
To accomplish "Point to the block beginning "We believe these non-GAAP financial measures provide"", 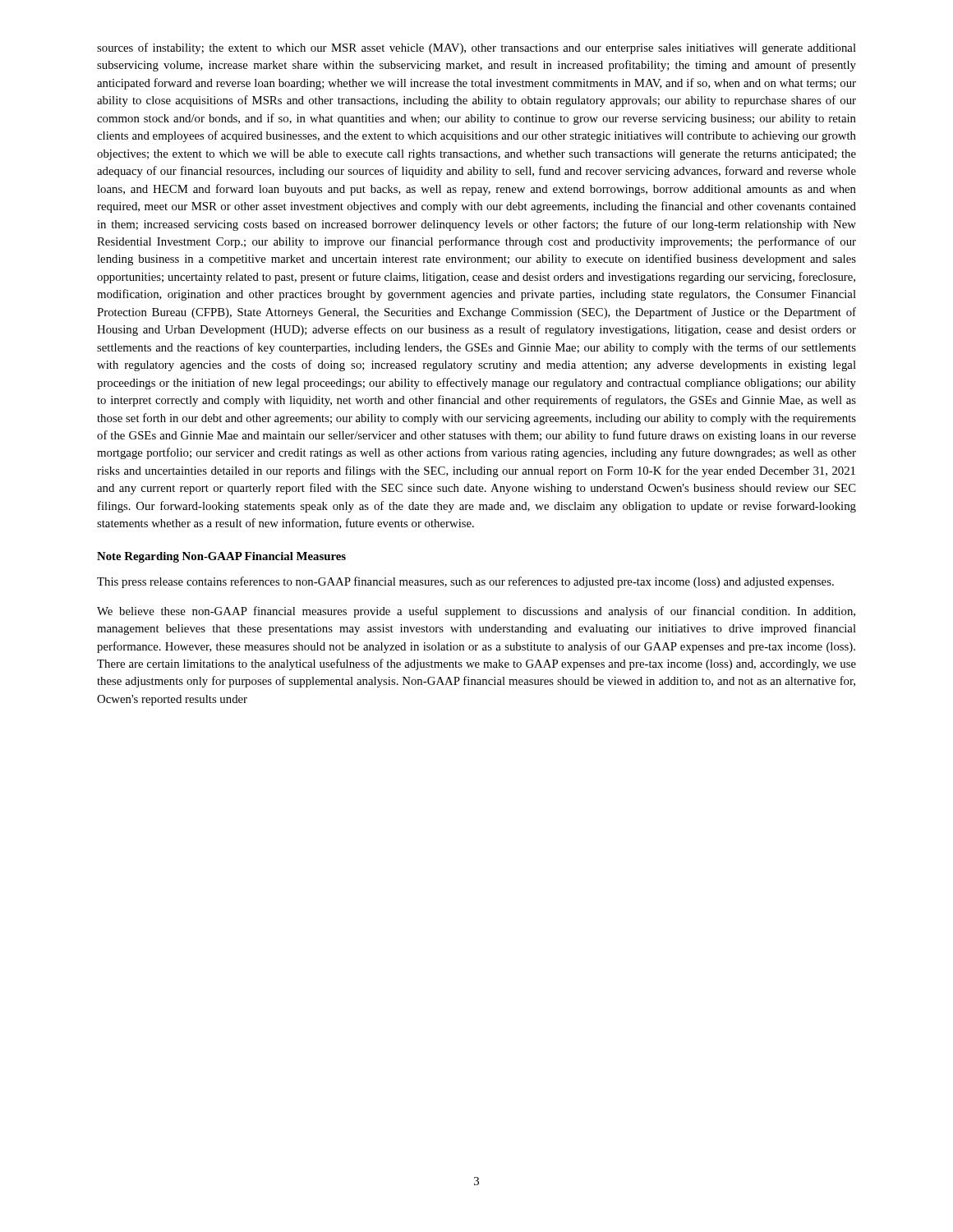I will point(476,655).
